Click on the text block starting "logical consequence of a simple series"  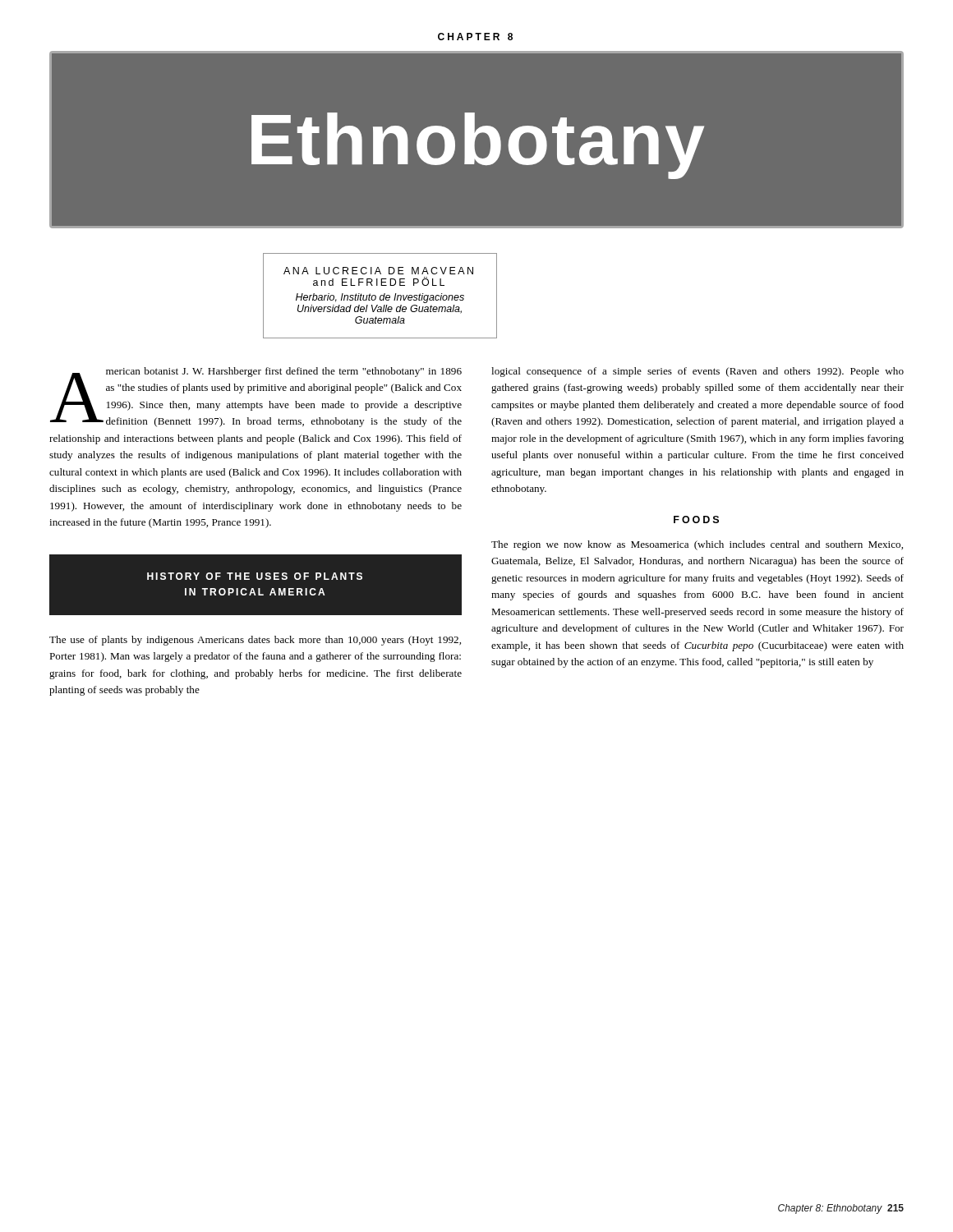[698, 430]
